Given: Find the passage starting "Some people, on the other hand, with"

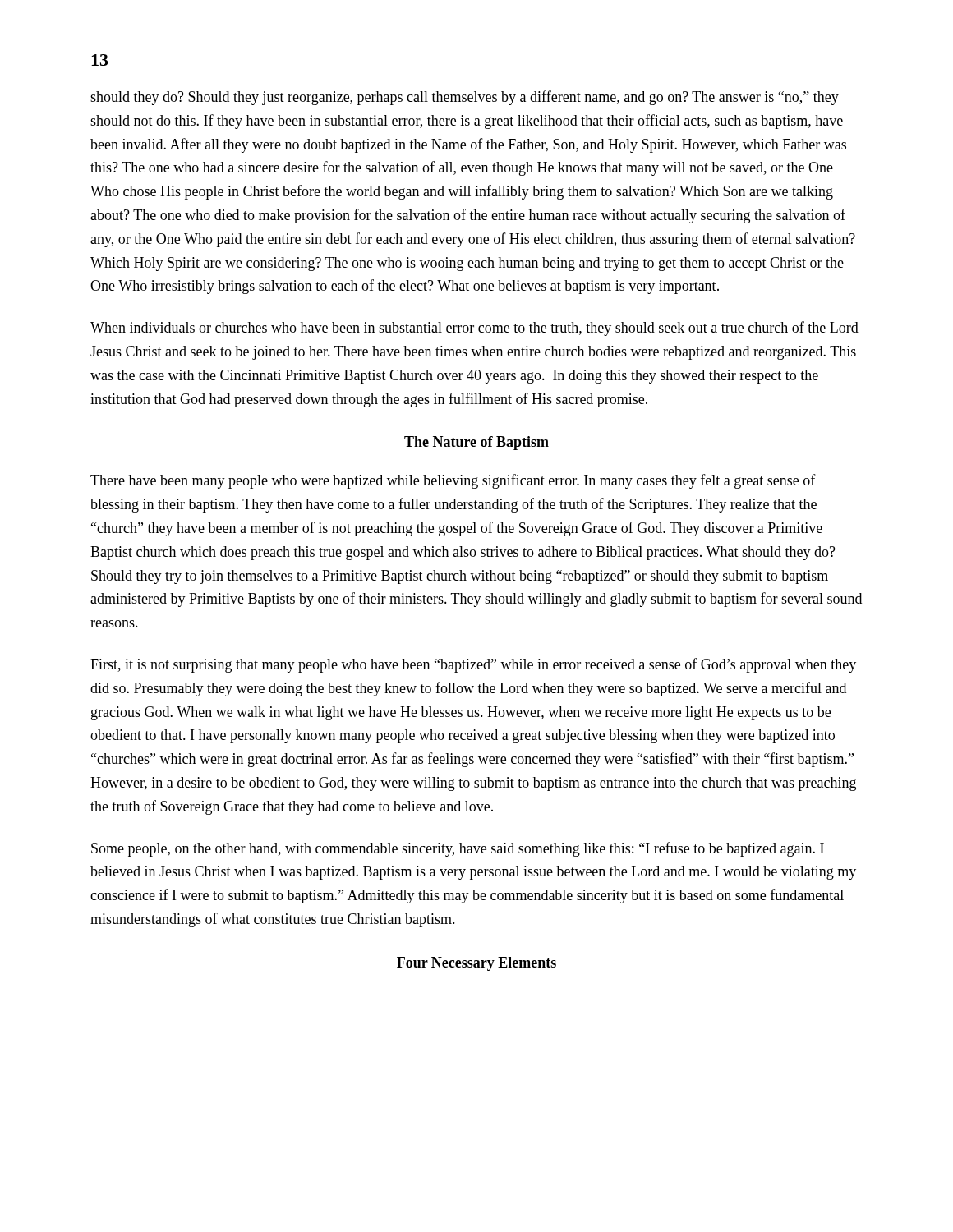Looking at the screenshot, I should click(473, 884).
